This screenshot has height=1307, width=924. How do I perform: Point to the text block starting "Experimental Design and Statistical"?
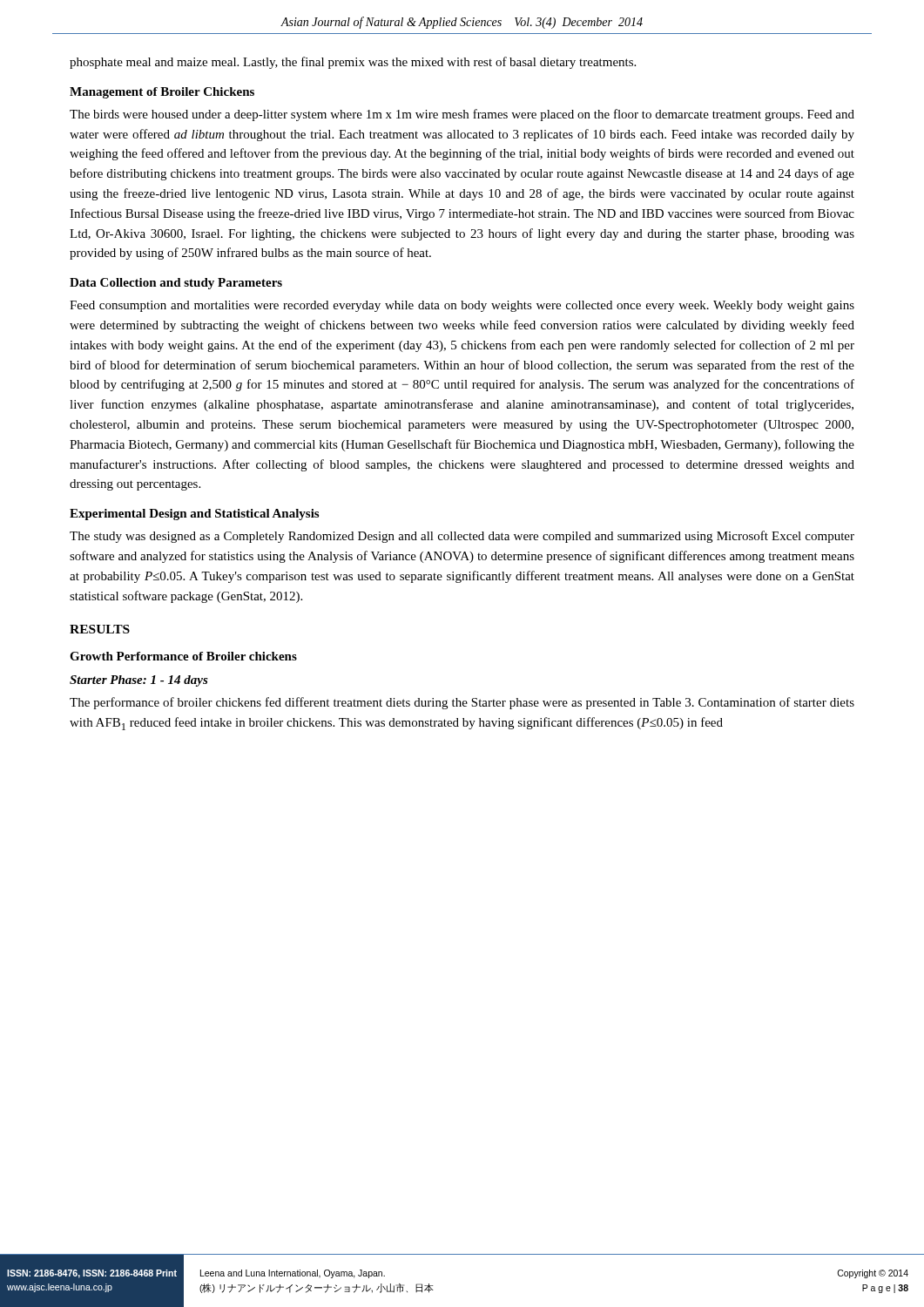pyautogui.click(x=195, y=513)
